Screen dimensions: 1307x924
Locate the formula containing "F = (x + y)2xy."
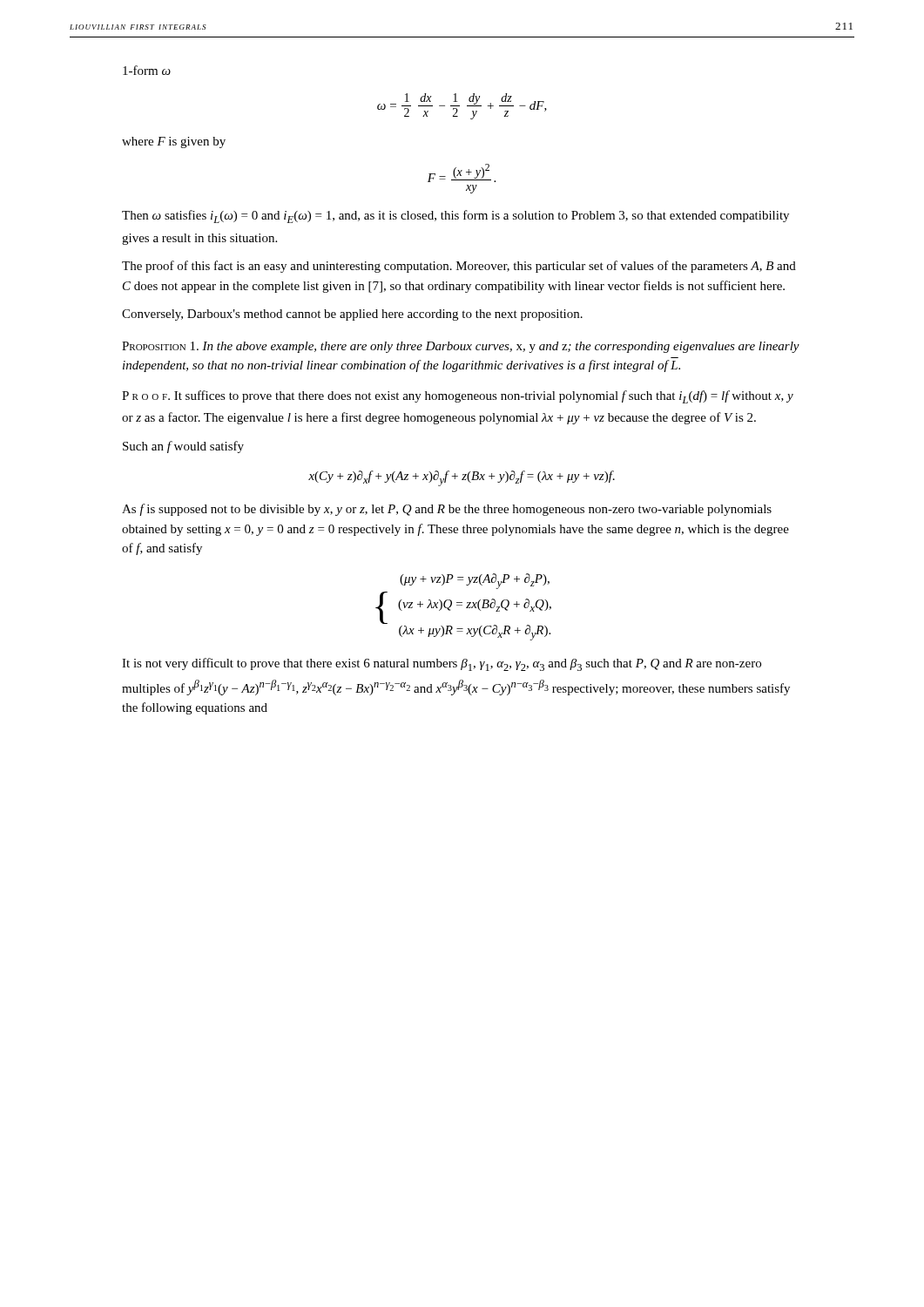coord(462,178)
